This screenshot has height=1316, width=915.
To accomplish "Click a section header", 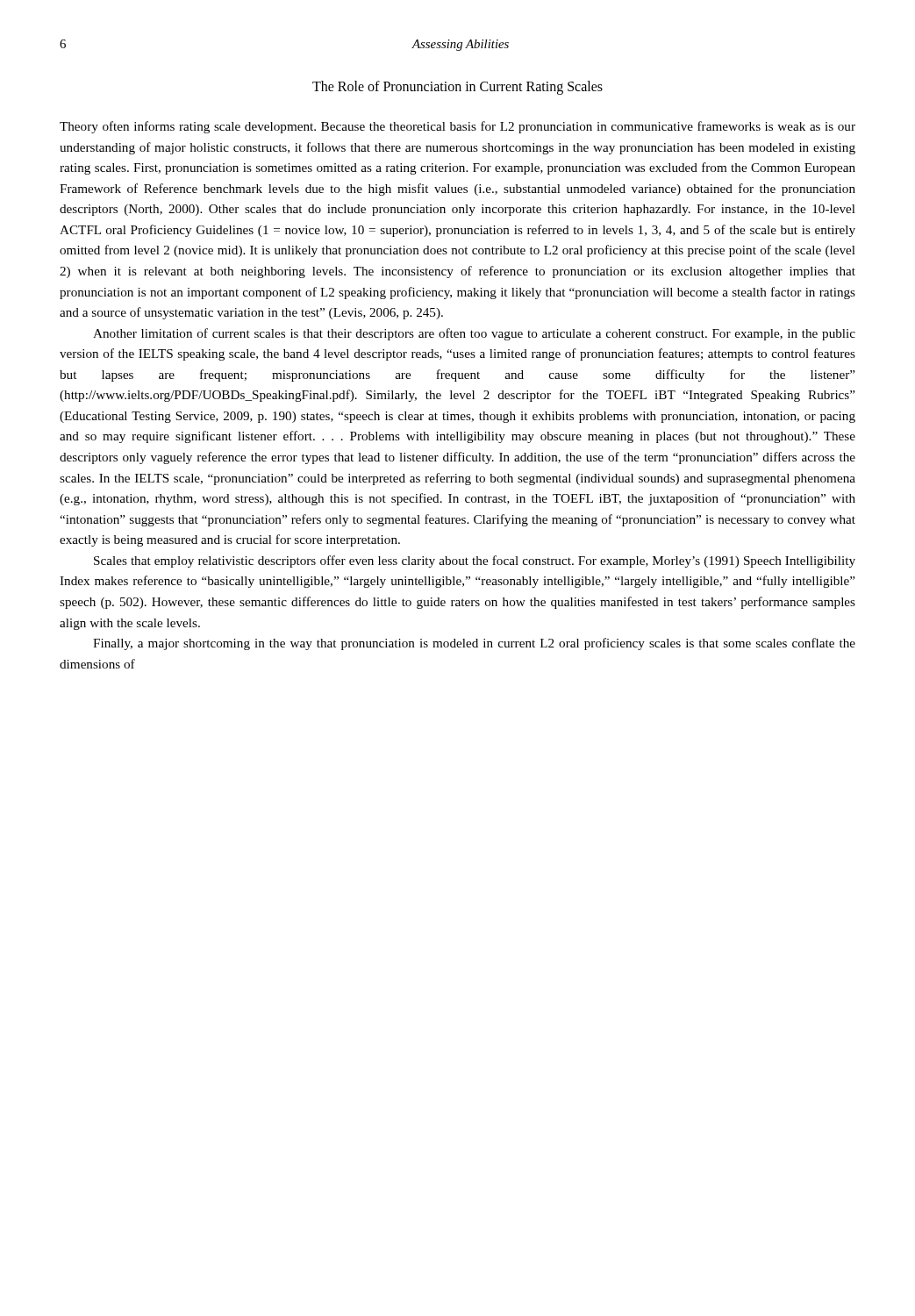I will coord(458,86).
